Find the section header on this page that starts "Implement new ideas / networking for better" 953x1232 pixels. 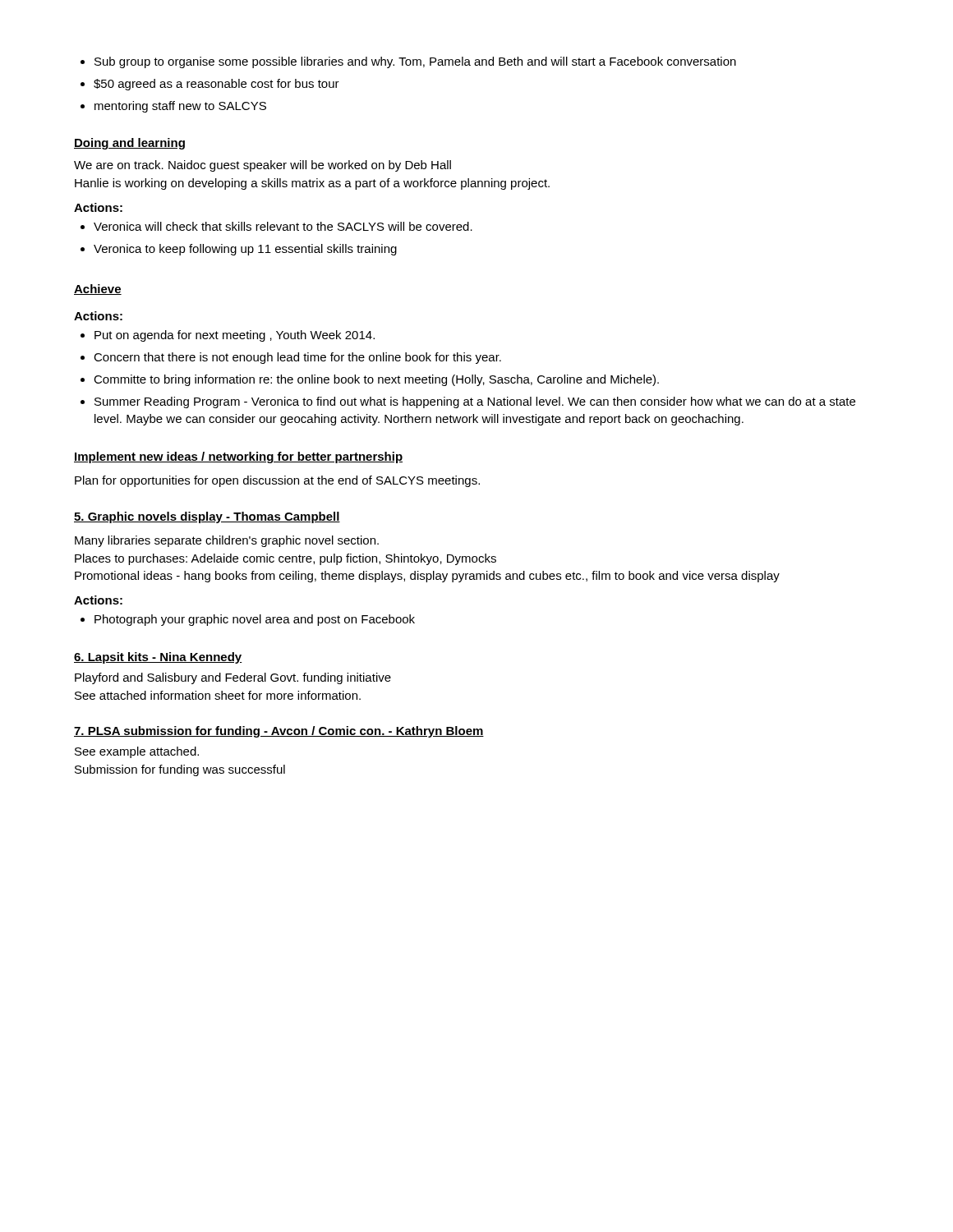tap(238, 456)
